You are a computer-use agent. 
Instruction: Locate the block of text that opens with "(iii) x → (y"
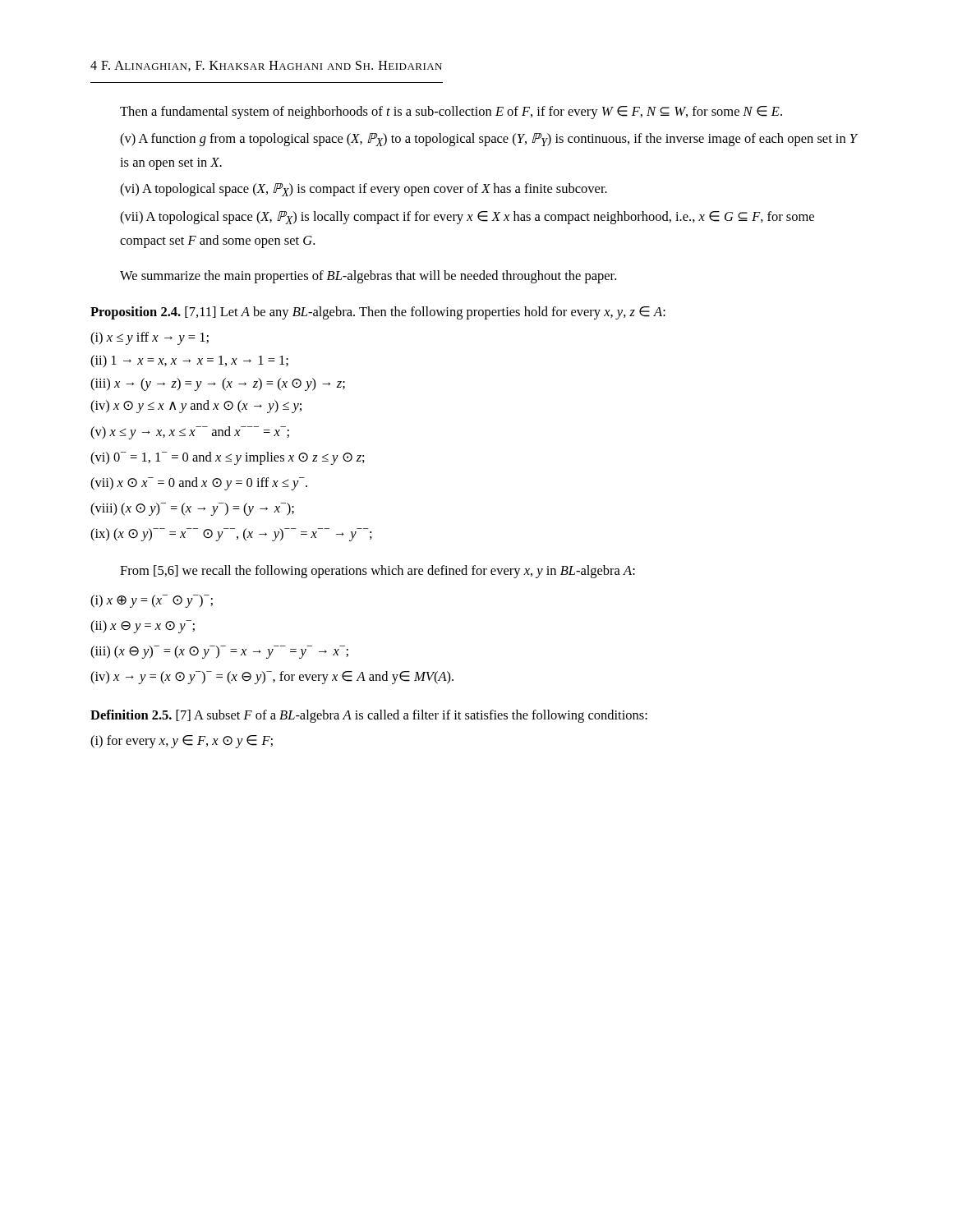click(x=218, y=383)
